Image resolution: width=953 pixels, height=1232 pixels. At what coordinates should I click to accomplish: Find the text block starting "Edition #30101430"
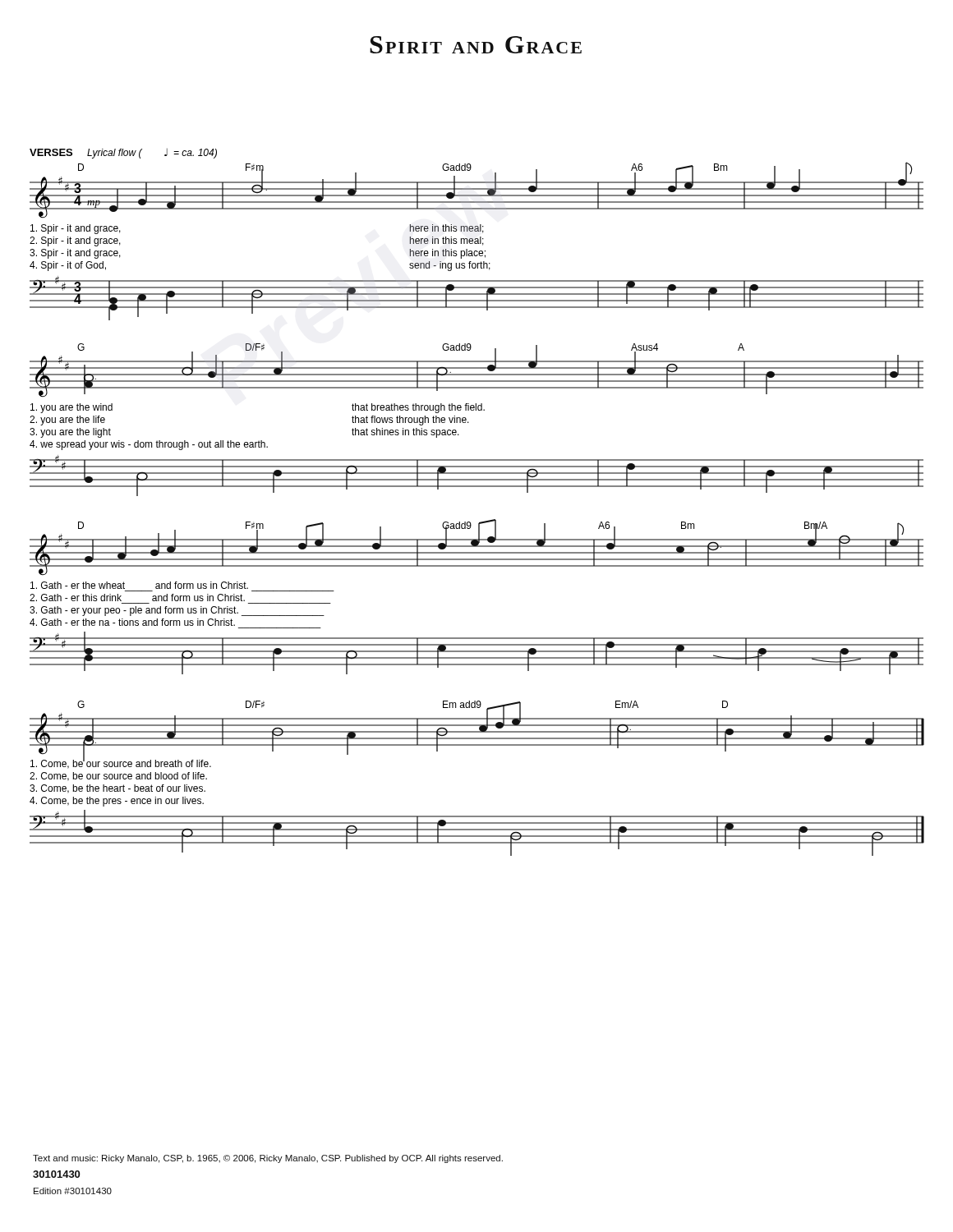(x=72, y=1191)
